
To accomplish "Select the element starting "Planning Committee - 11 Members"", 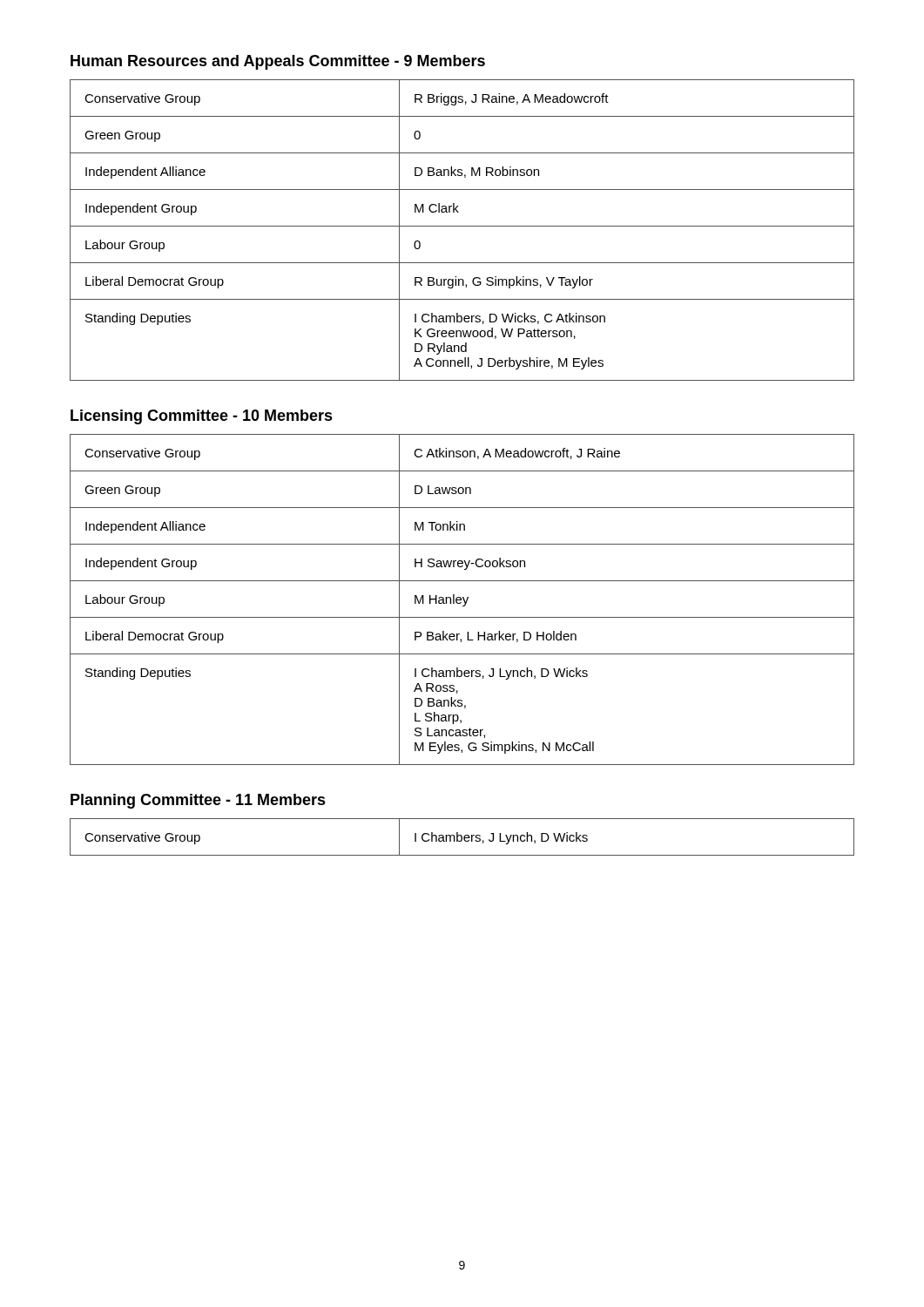I will tap(198, 800).
